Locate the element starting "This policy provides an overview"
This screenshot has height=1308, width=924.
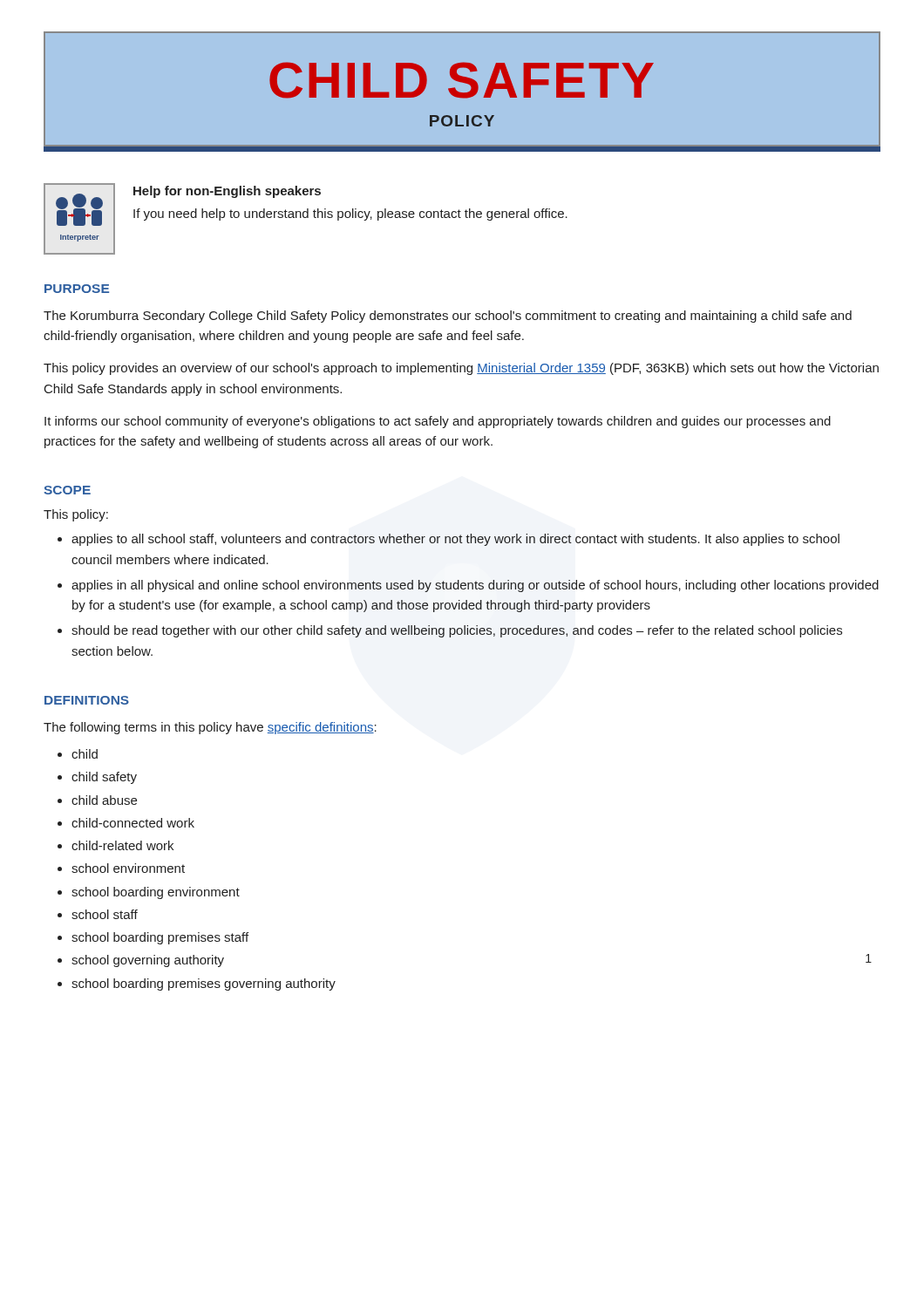point(462,378)
